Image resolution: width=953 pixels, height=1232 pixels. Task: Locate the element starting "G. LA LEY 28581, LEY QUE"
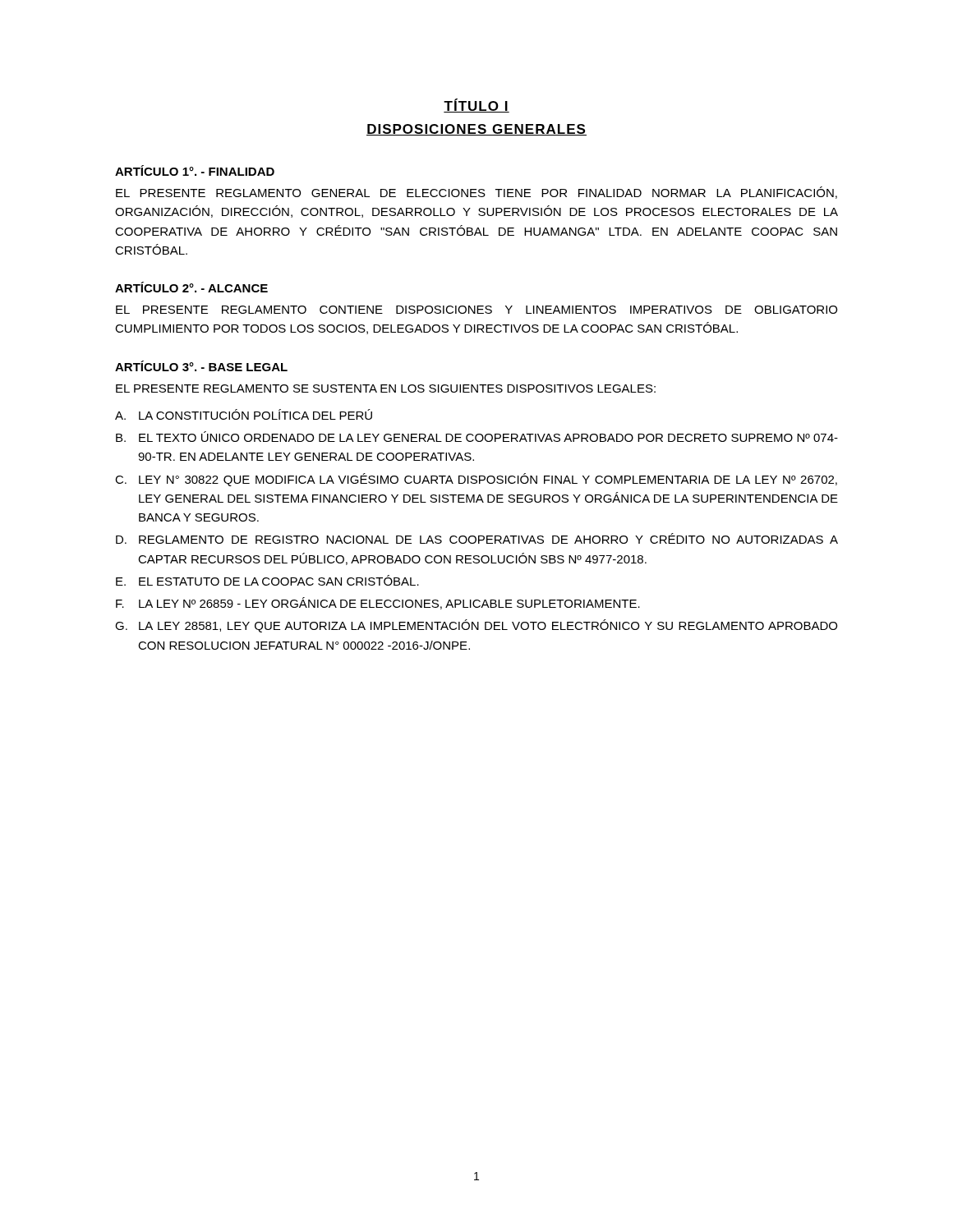476,635
